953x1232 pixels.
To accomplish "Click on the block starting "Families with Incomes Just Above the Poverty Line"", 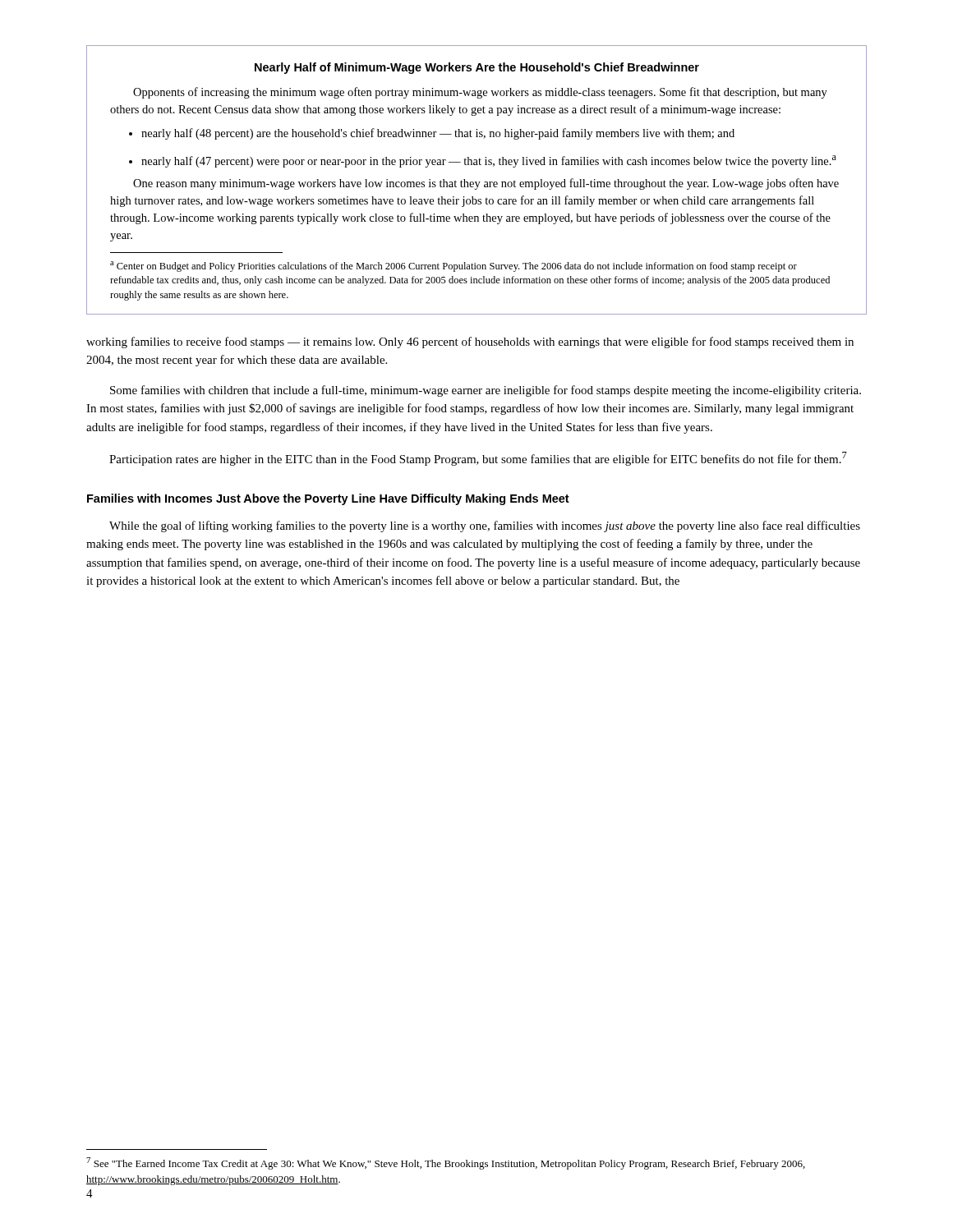I will pos(328,498).
